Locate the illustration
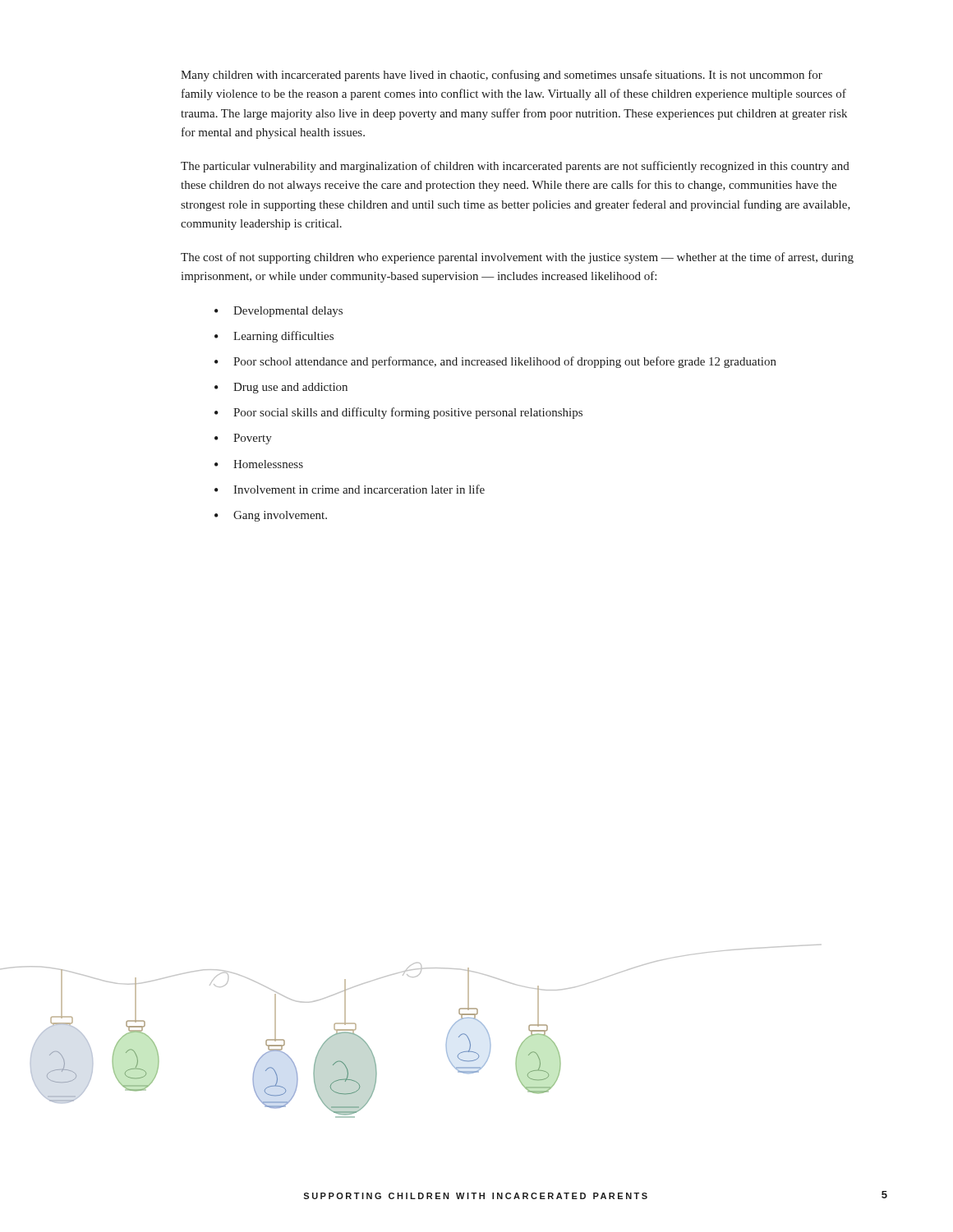This screenshot has height=1232, width=953. tap(411, 1031)
